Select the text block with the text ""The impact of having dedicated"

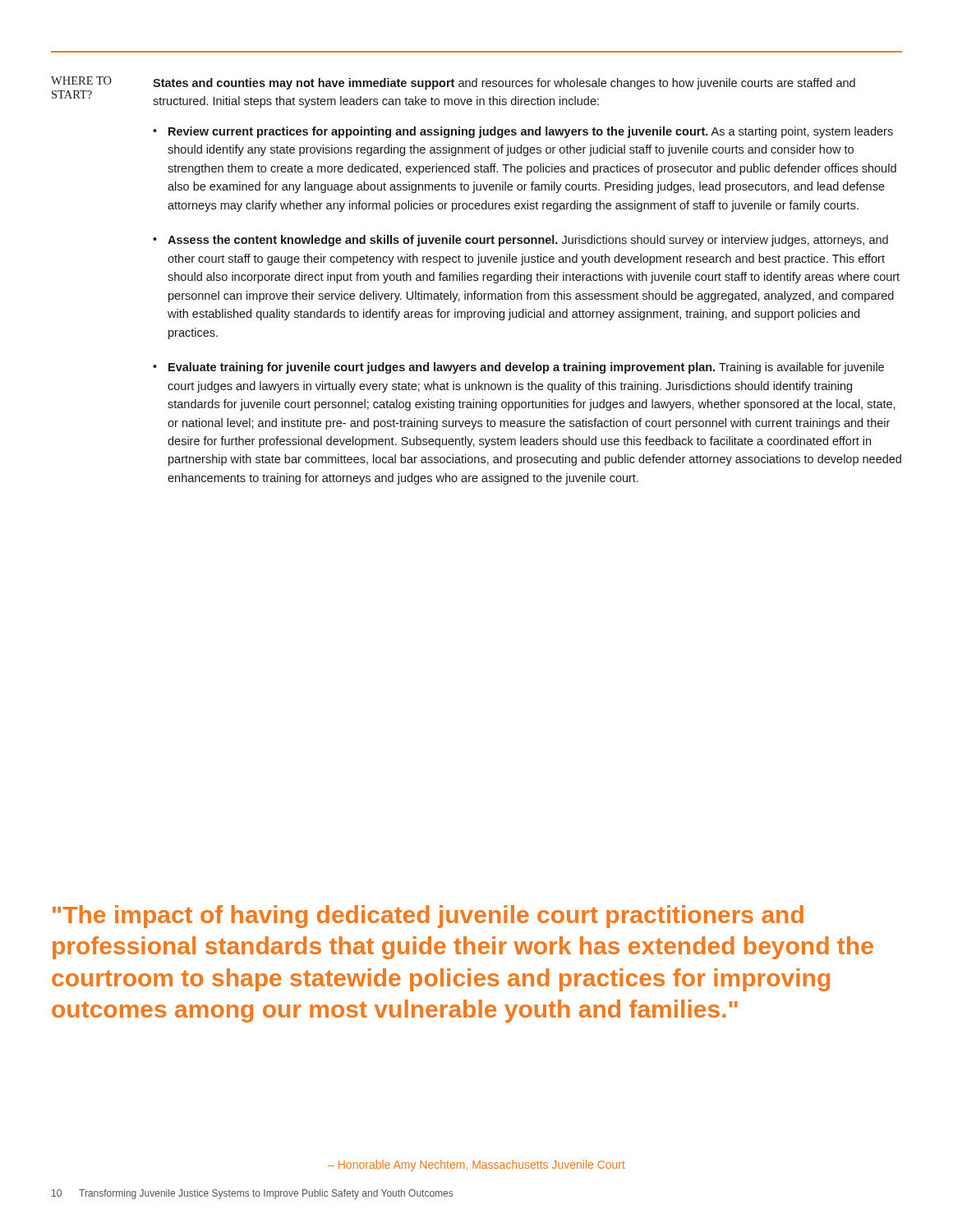(476, 962)
